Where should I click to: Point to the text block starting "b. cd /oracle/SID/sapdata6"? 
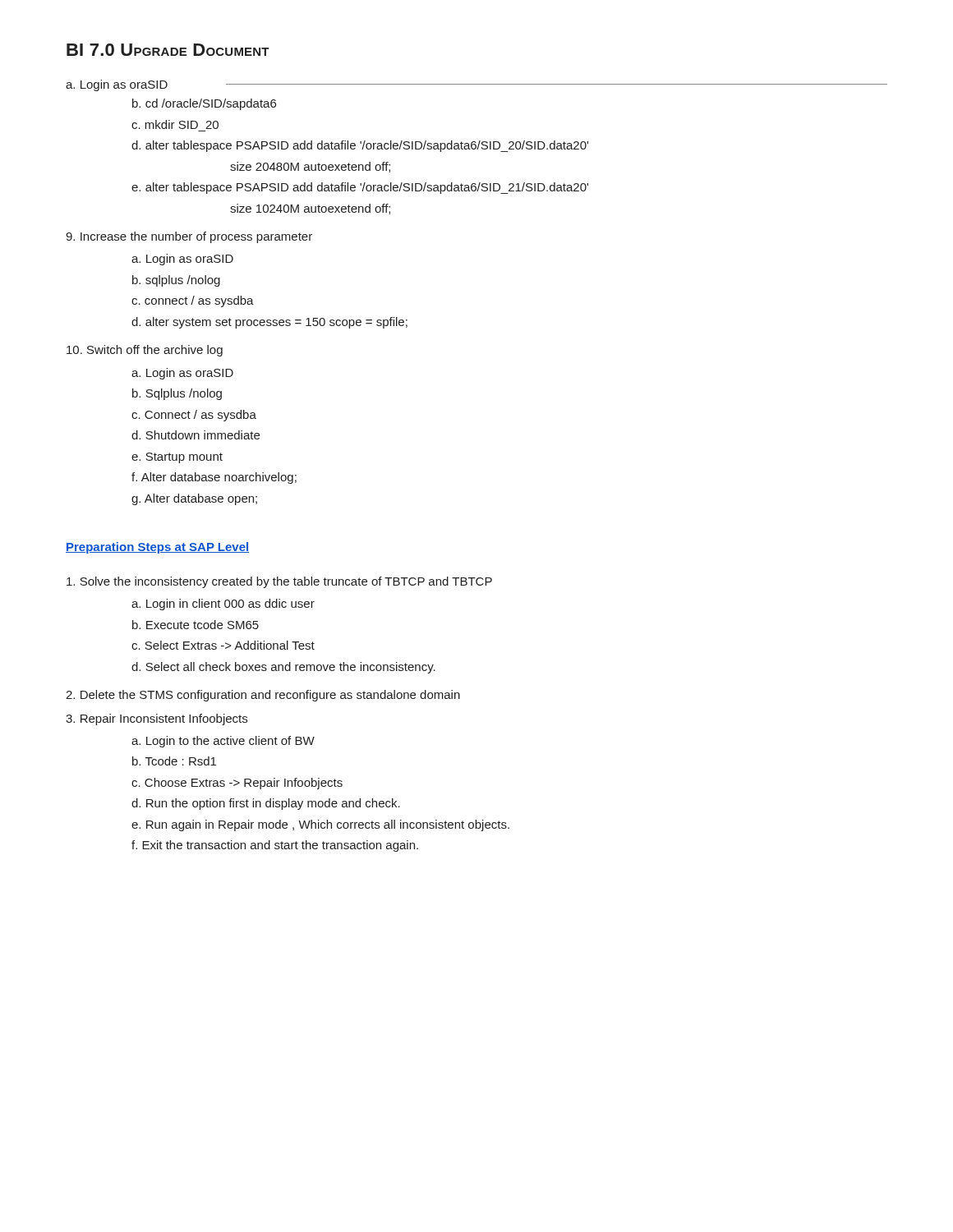[204, 103]
